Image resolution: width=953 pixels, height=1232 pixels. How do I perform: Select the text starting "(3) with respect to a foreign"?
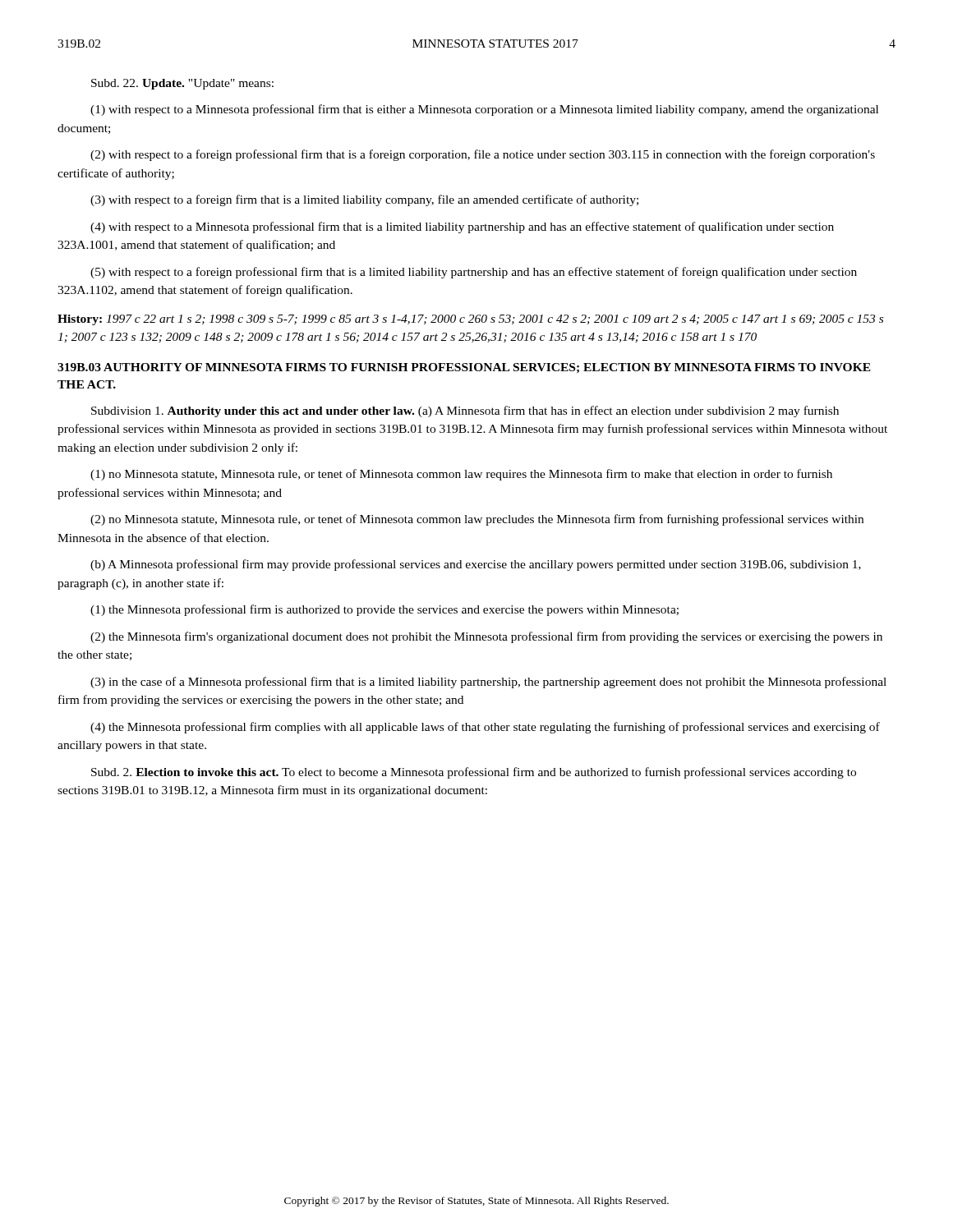tap(365, 199)
